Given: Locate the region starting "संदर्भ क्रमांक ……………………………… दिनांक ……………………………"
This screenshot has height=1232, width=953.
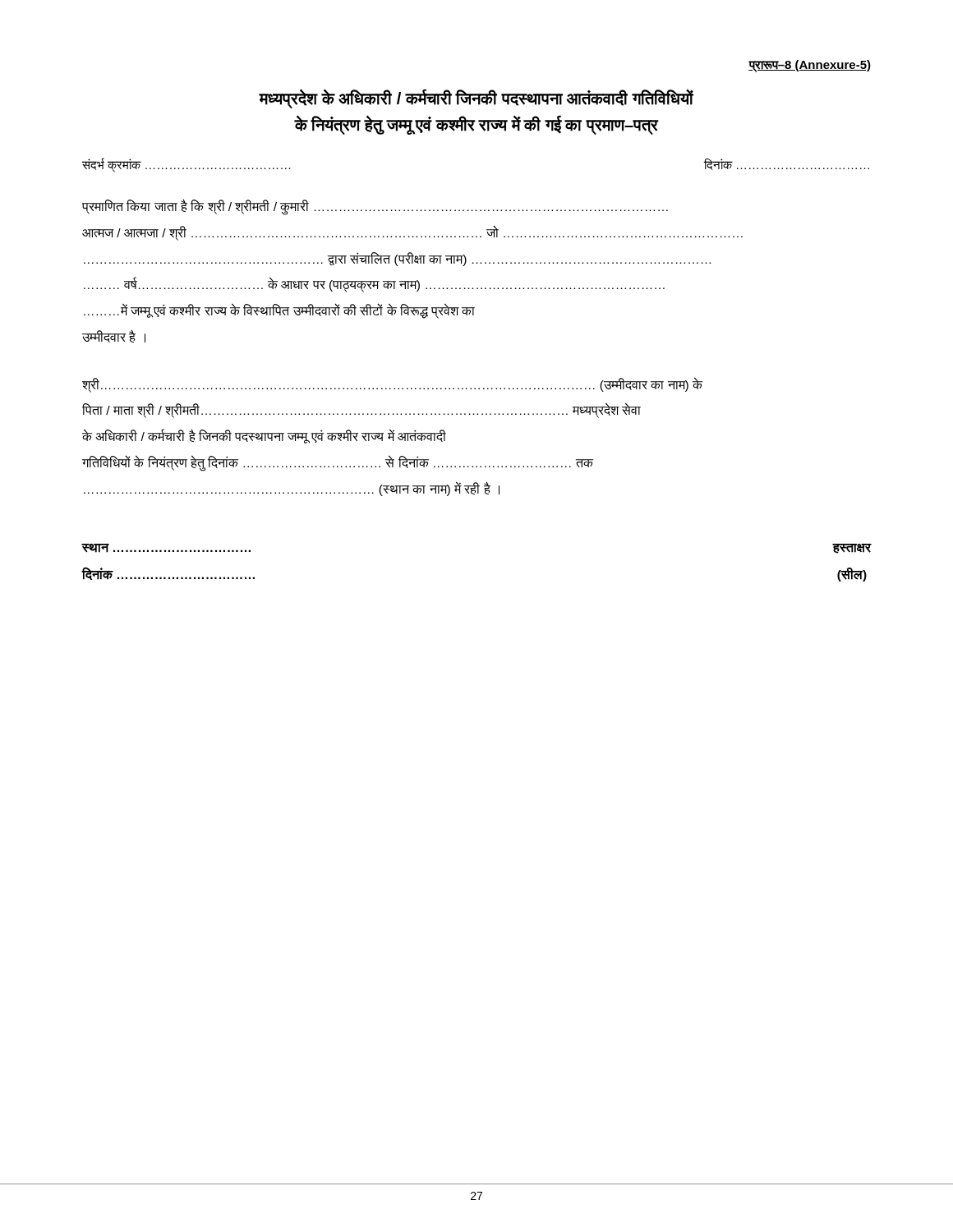Looking at the screenshot, I should [124, 165].
